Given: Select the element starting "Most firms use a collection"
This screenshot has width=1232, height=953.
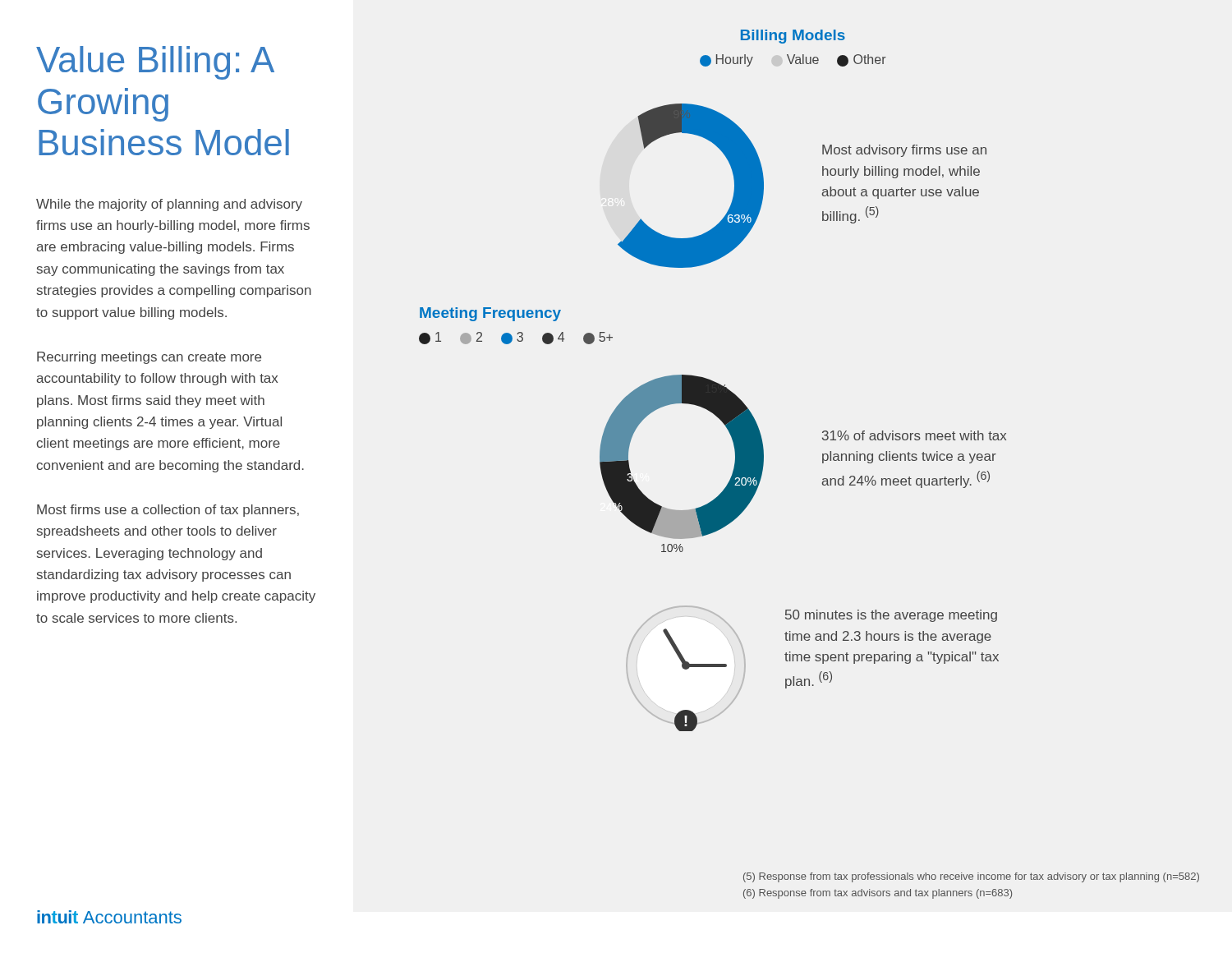Looking at the screenshot, I should [x=176, y=564].
